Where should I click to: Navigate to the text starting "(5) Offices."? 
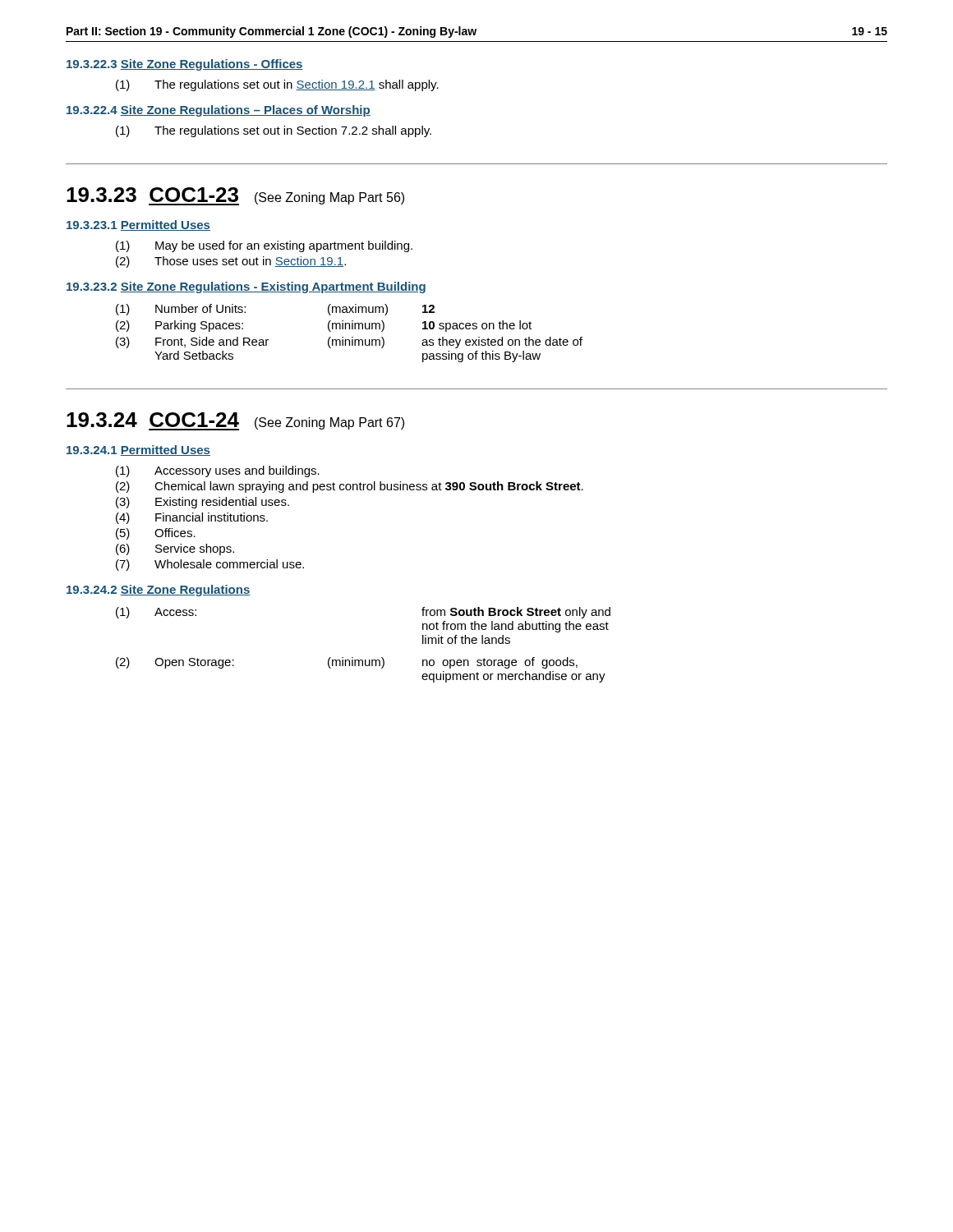[156, 534]
